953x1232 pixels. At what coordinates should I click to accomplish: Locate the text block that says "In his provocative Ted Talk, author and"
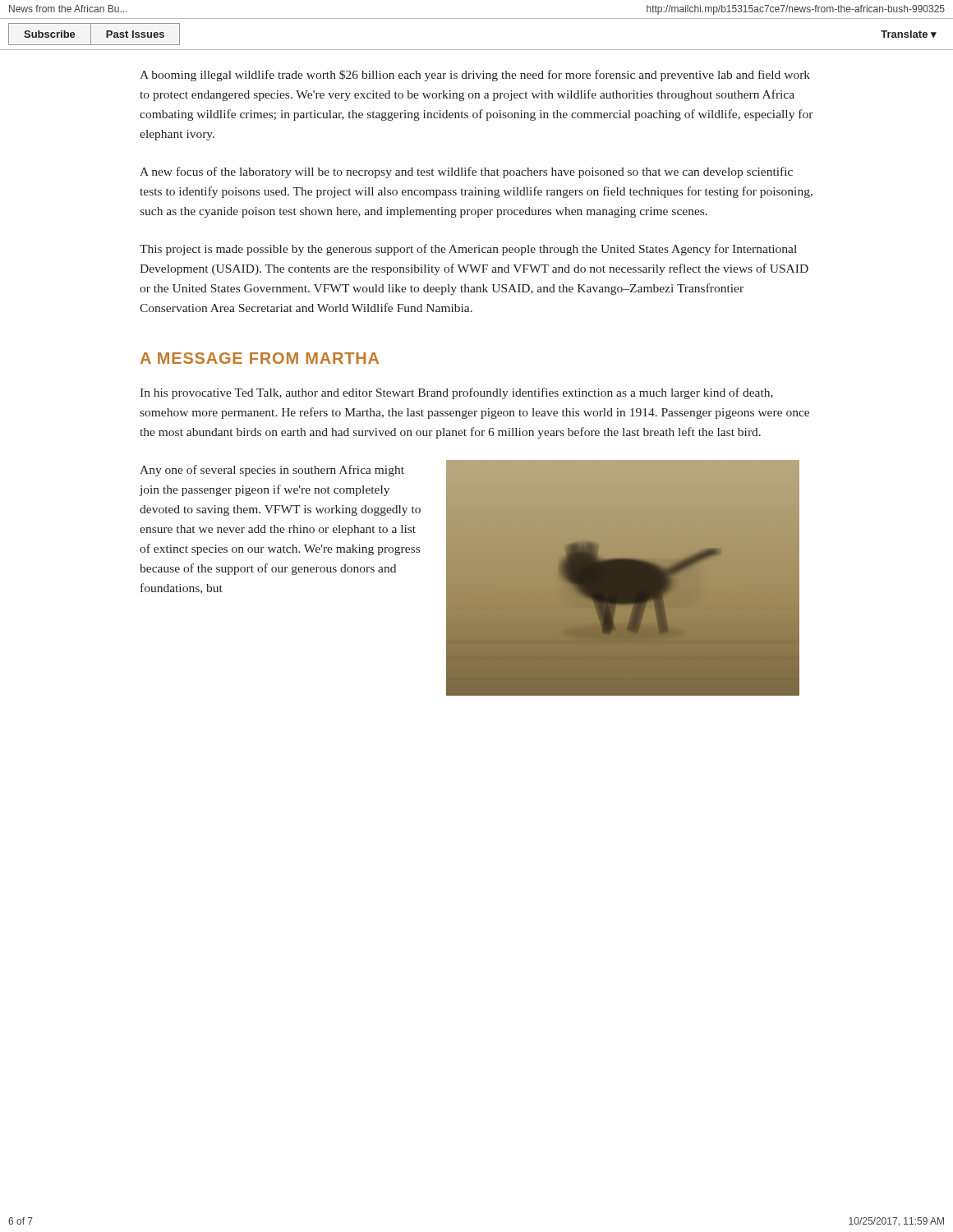[475, 412]
